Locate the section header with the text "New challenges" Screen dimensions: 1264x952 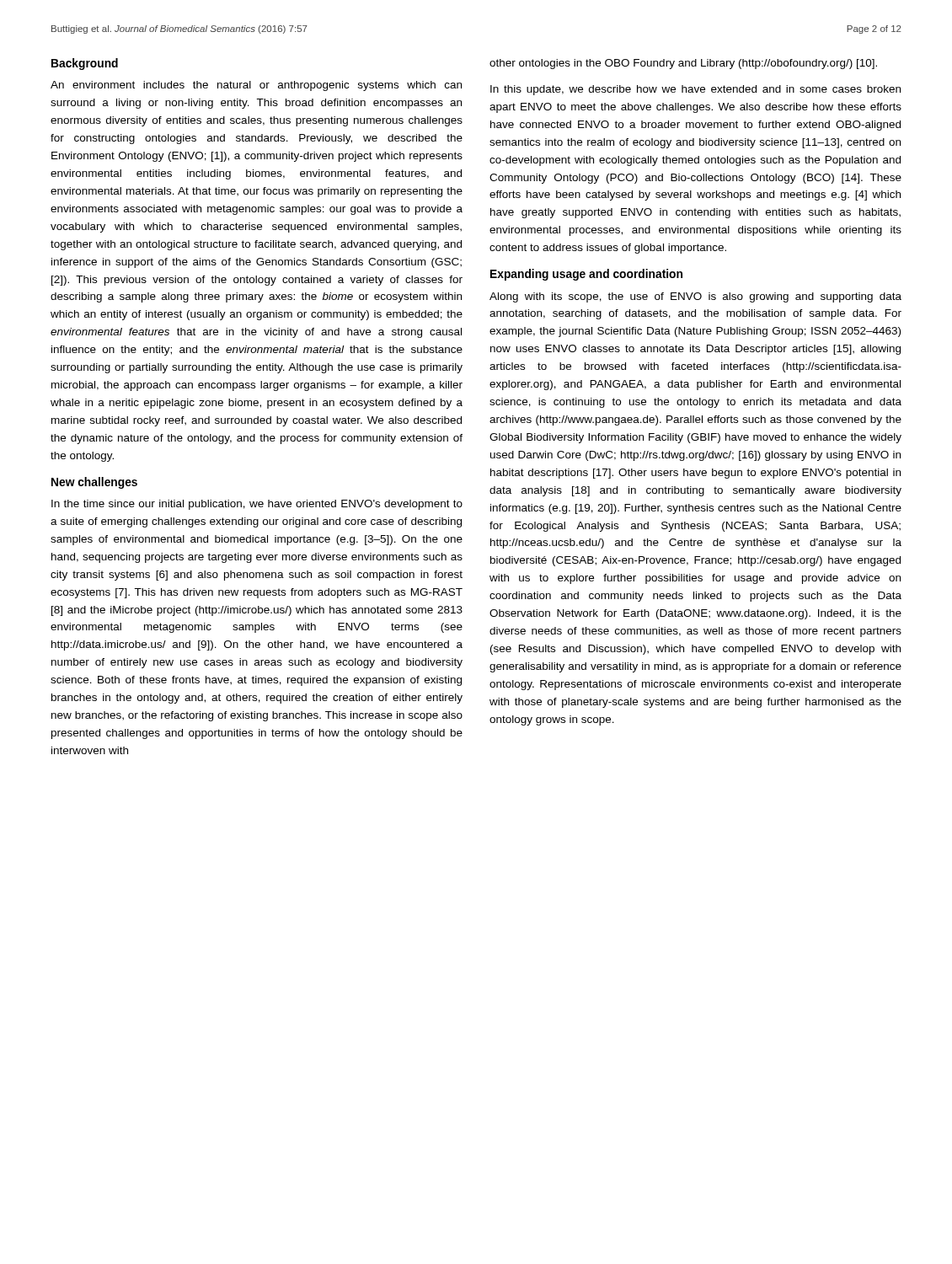click(94, 482)
